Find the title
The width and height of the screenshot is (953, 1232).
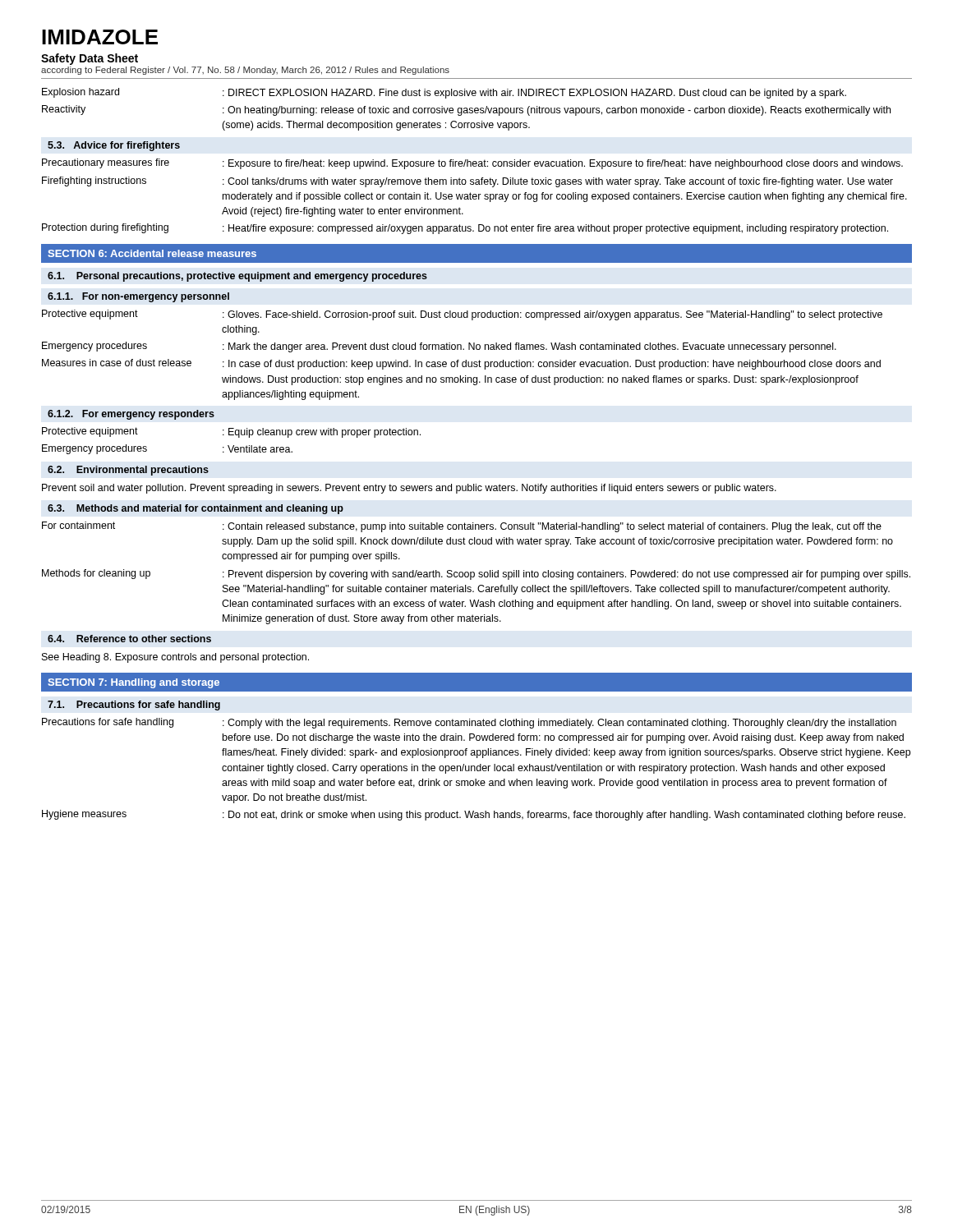click(476, 37)
